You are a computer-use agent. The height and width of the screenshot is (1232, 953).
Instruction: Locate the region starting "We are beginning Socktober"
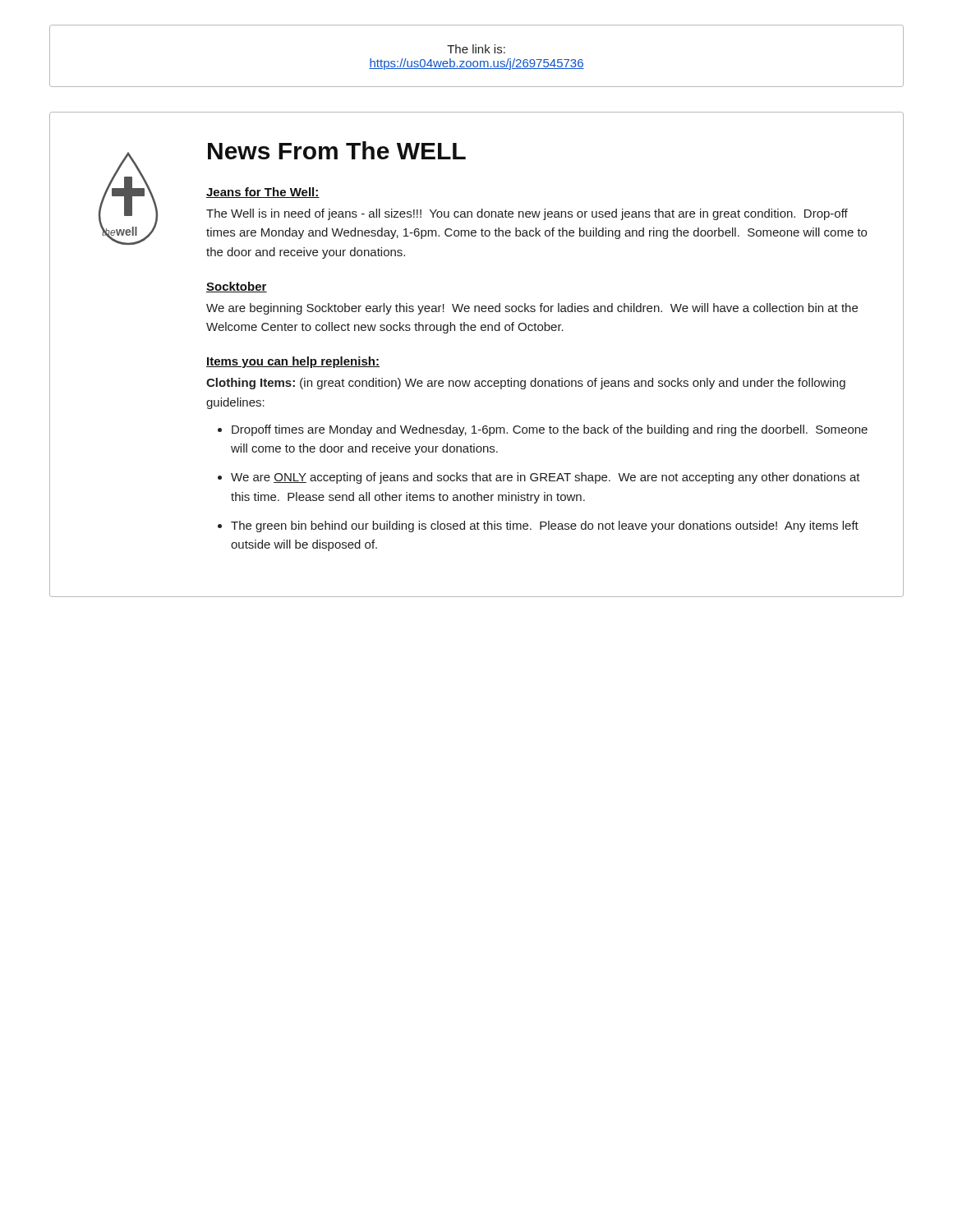click(538, 317)
